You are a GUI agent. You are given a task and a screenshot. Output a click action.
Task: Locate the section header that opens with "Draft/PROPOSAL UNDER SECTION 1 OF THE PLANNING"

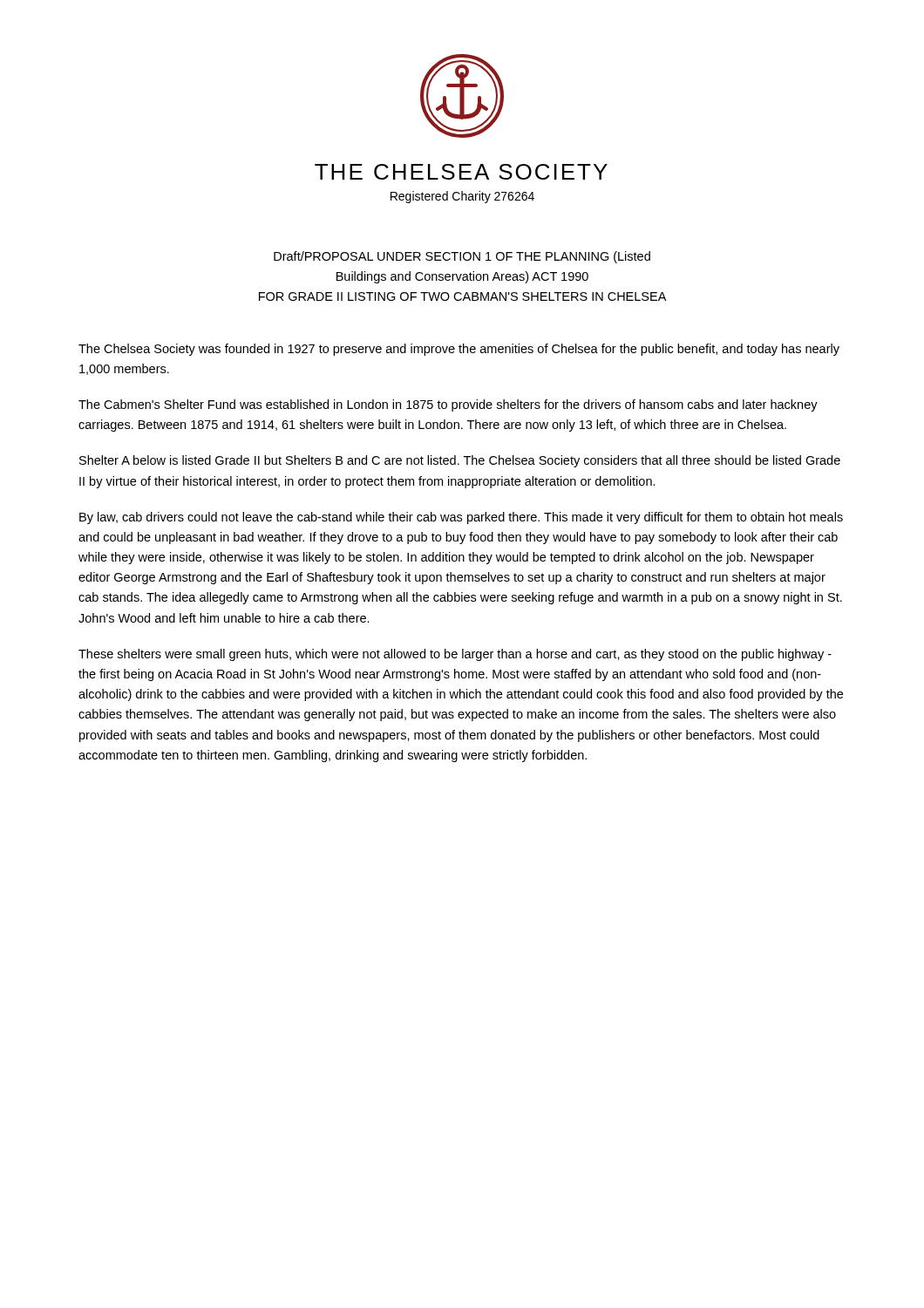click(462, 277)
